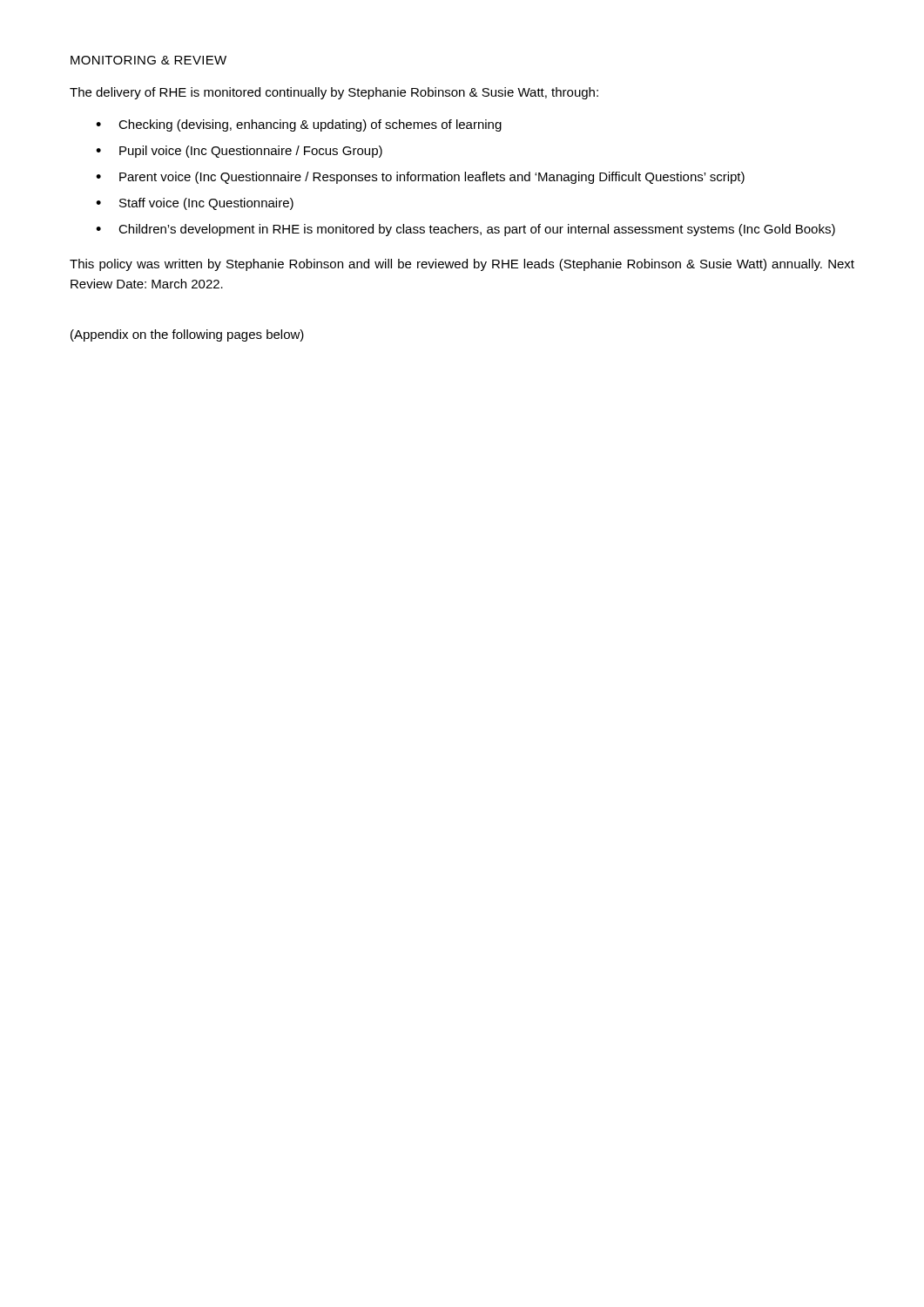924x1307 pixels.
Task: Locate the text starting "This policy was written by"
Action: (462, 274)
